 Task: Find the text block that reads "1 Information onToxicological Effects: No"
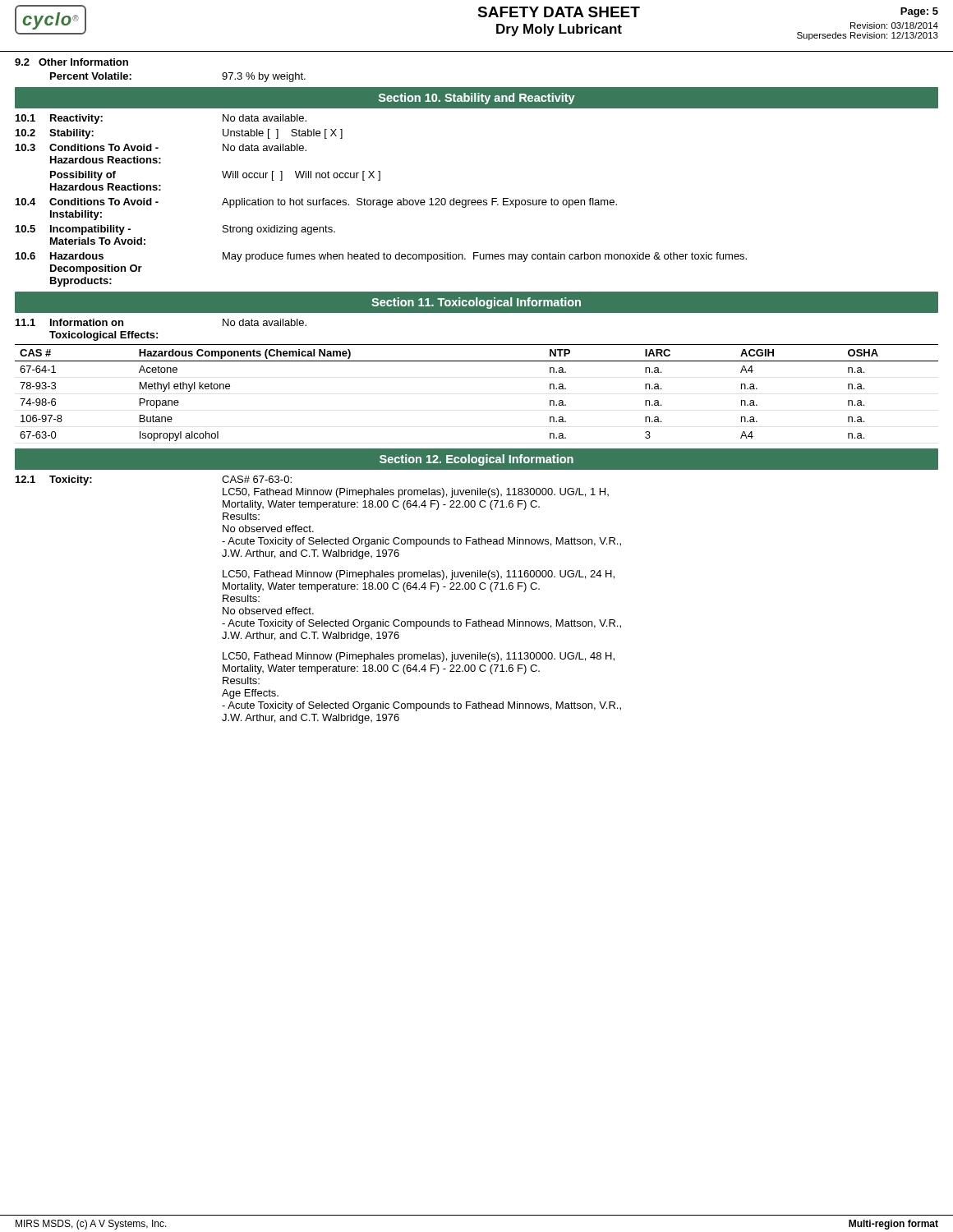pyautogui.click(x=23, y=322)
